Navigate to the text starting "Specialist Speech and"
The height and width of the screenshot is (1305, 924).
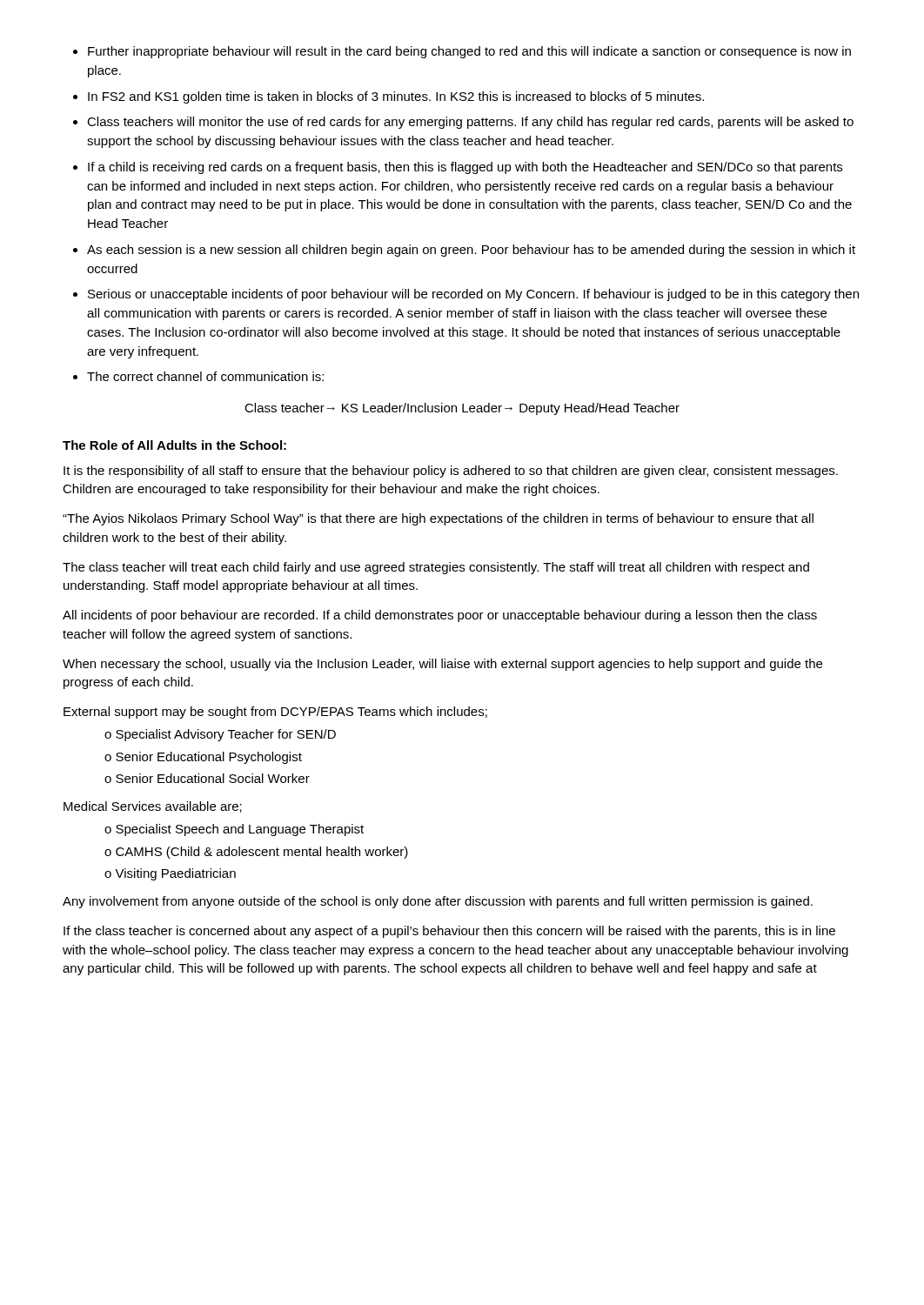point(240,828)
